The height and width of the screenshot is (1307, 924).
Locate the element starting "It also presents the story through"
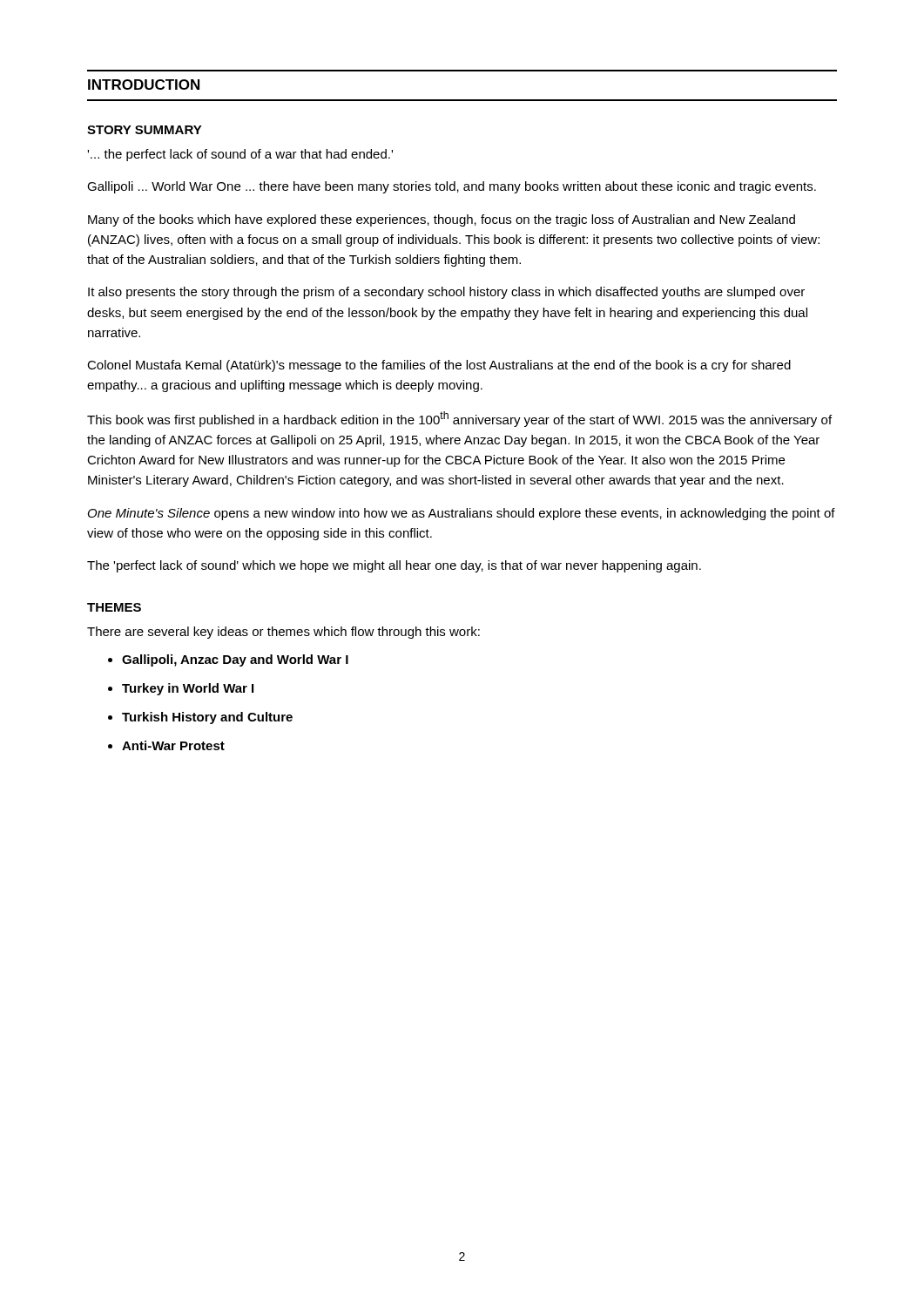pos(448,312)
